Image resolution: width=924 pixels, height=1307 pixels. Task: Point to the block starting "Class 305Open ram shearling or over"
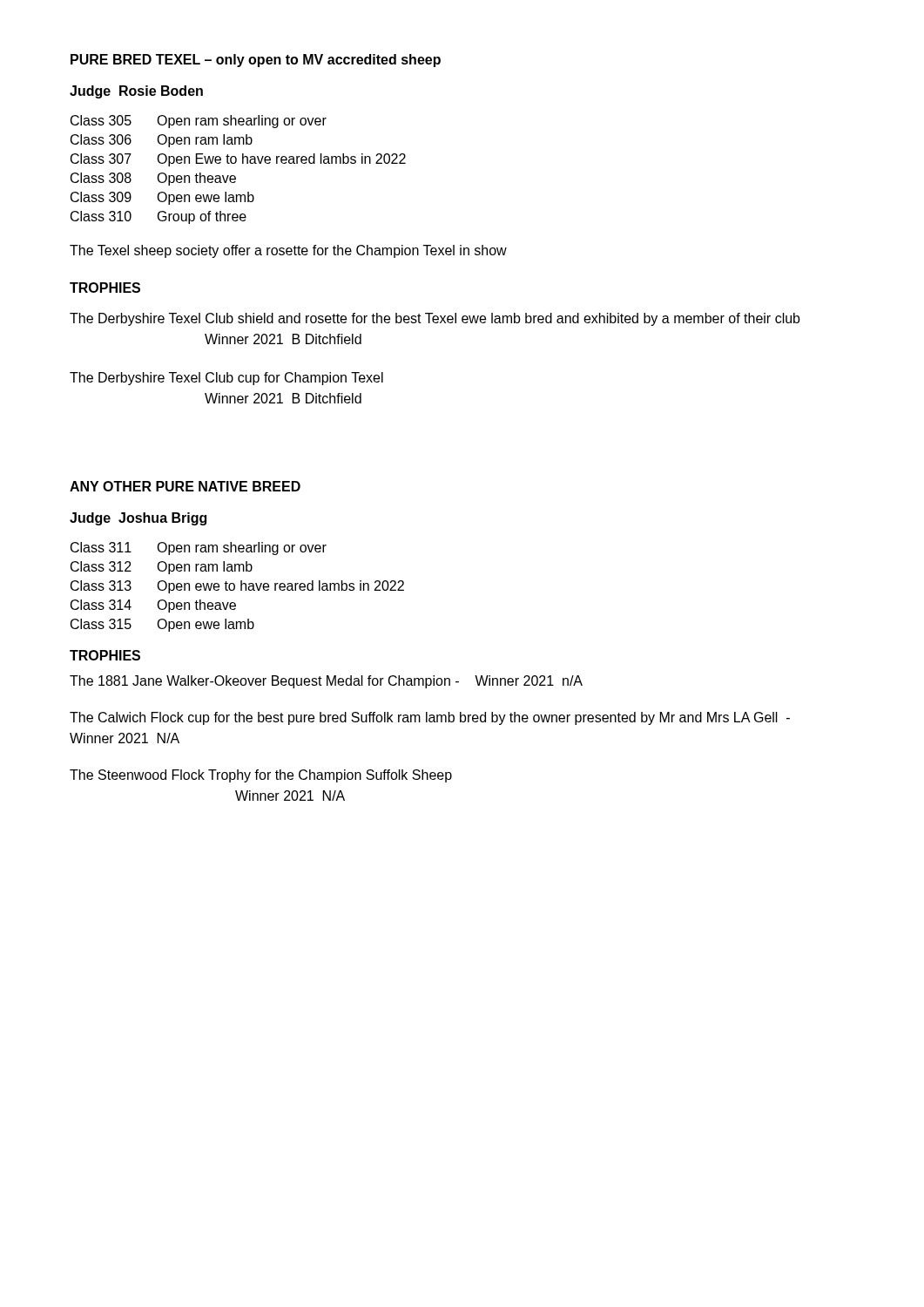[198, 121]
